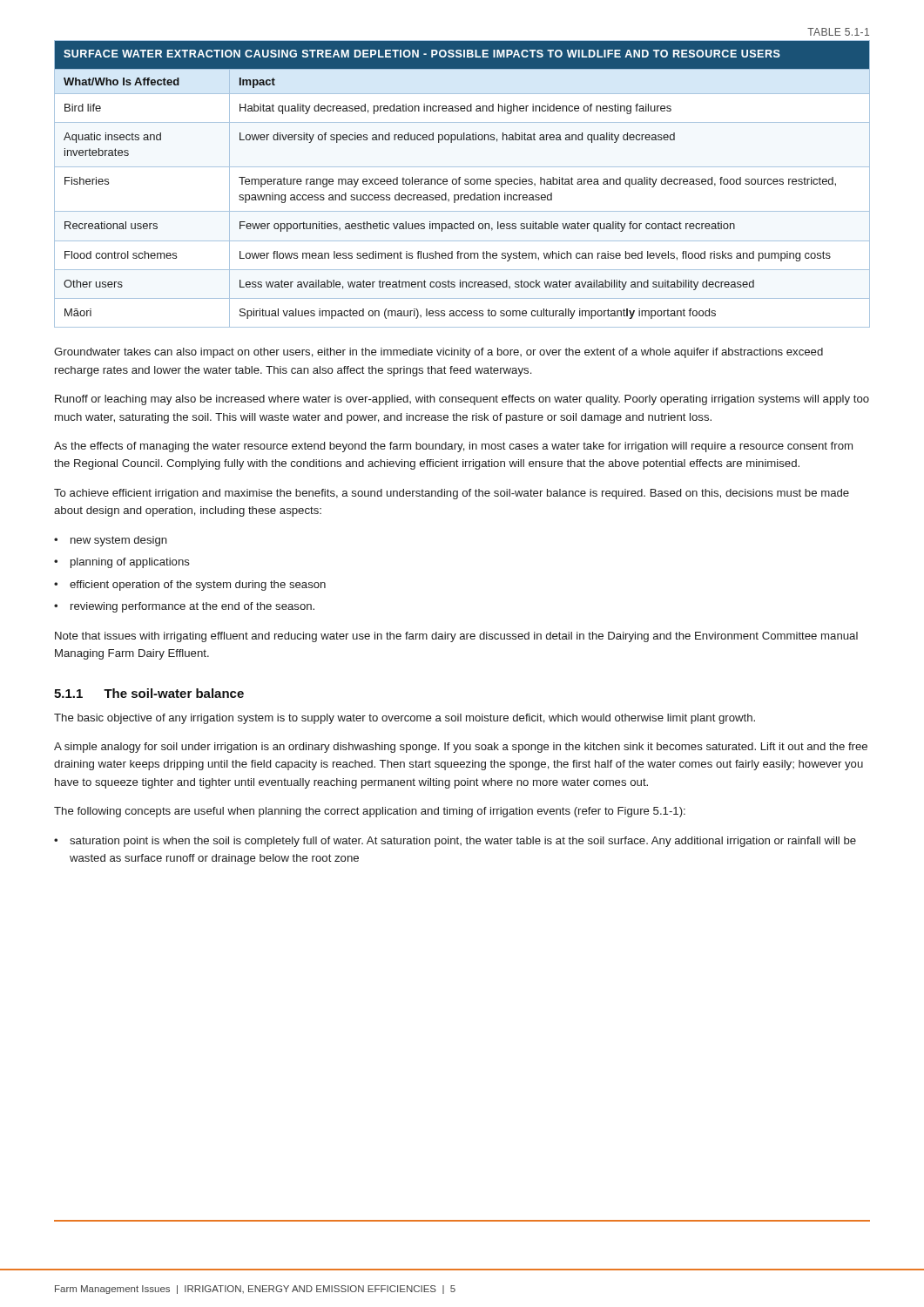Click the passage that begins "To achieve efficient irrigation and"
The width and height of the screenshot is (924, 1307).
pos(452,502)
